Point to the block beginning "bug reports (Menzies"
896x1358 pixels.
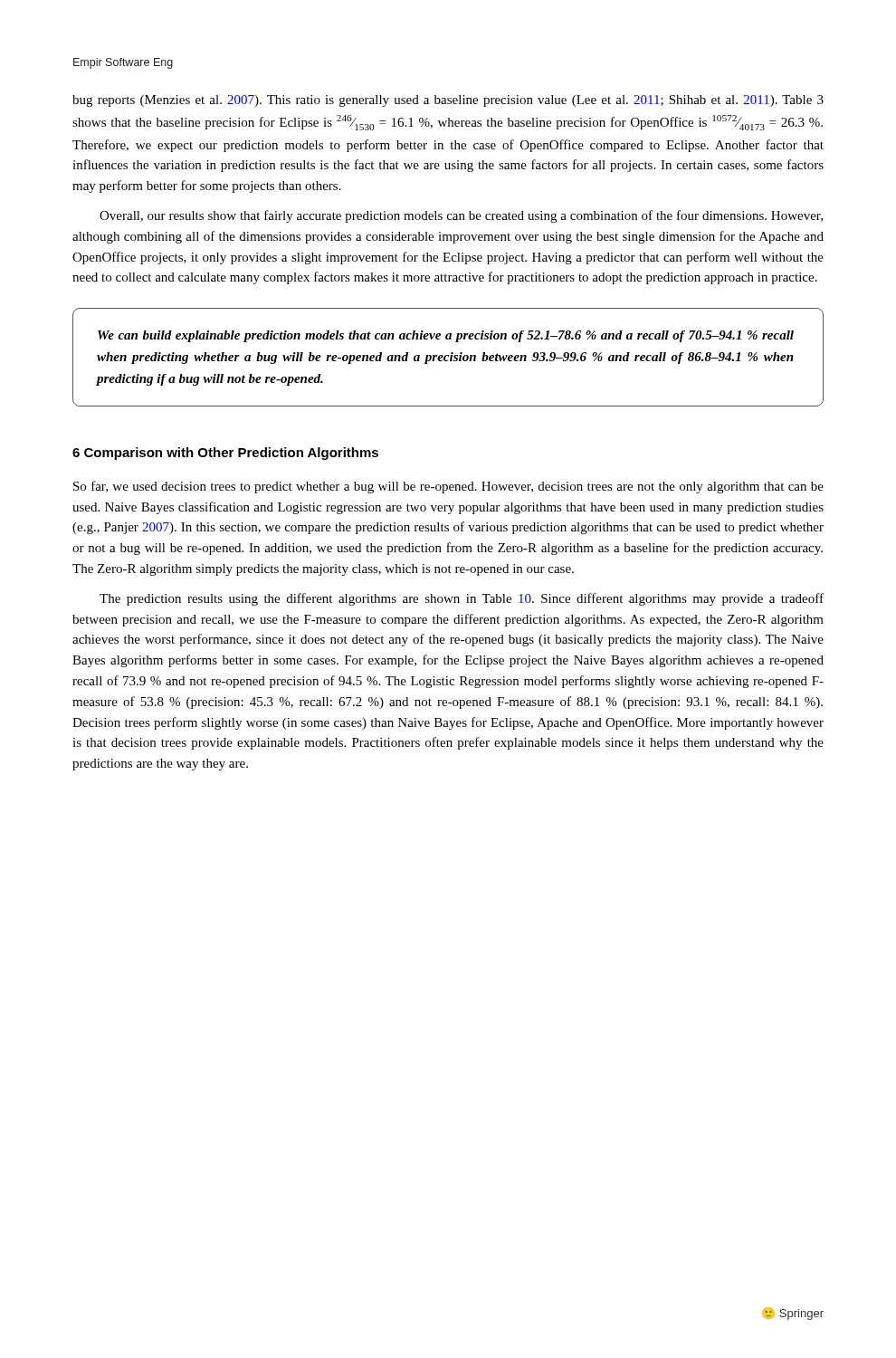[448, 143]
